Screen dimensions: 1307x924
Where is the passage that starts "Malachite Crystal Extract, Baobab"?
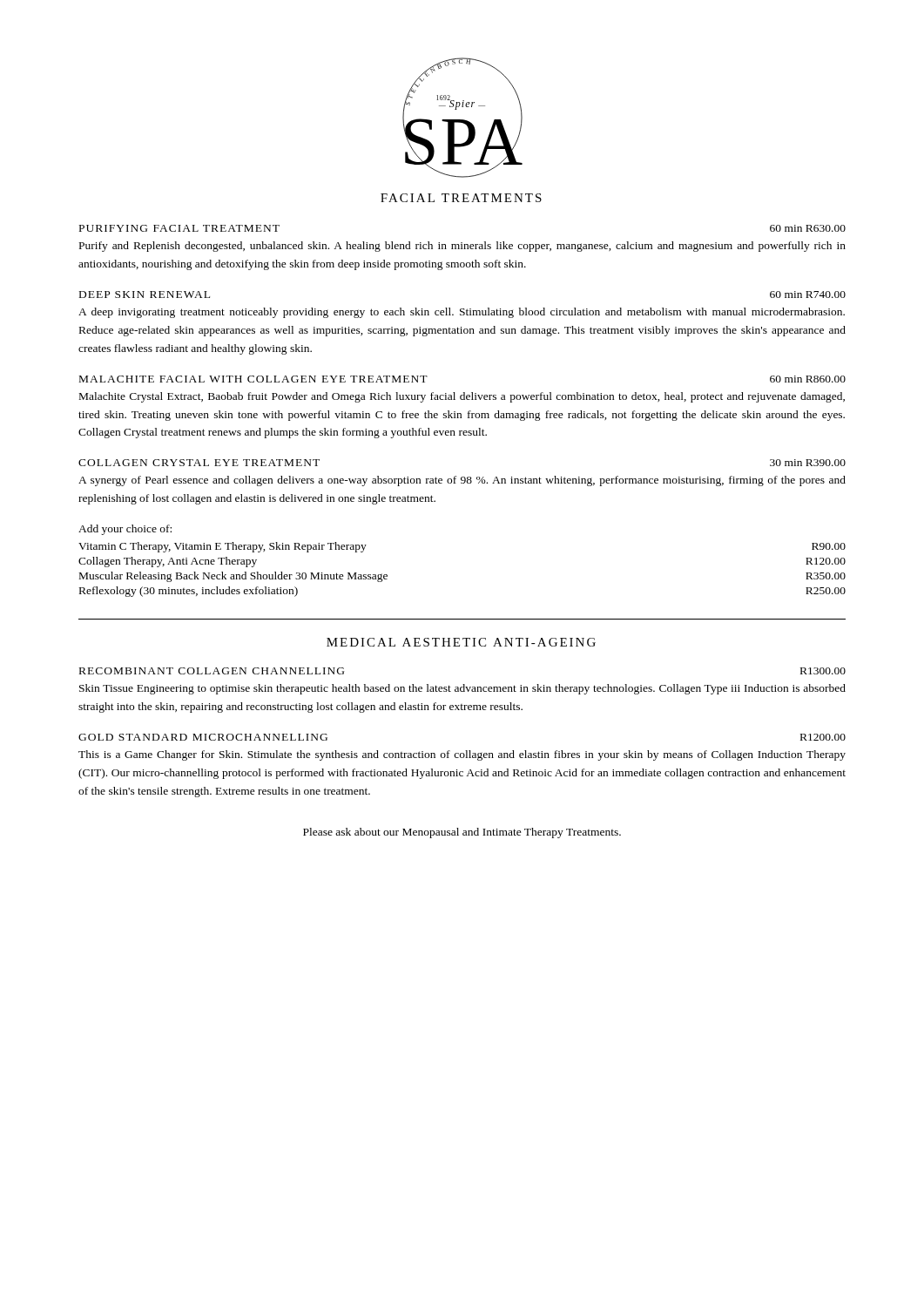pyautogui.click(x=462, y=414)
